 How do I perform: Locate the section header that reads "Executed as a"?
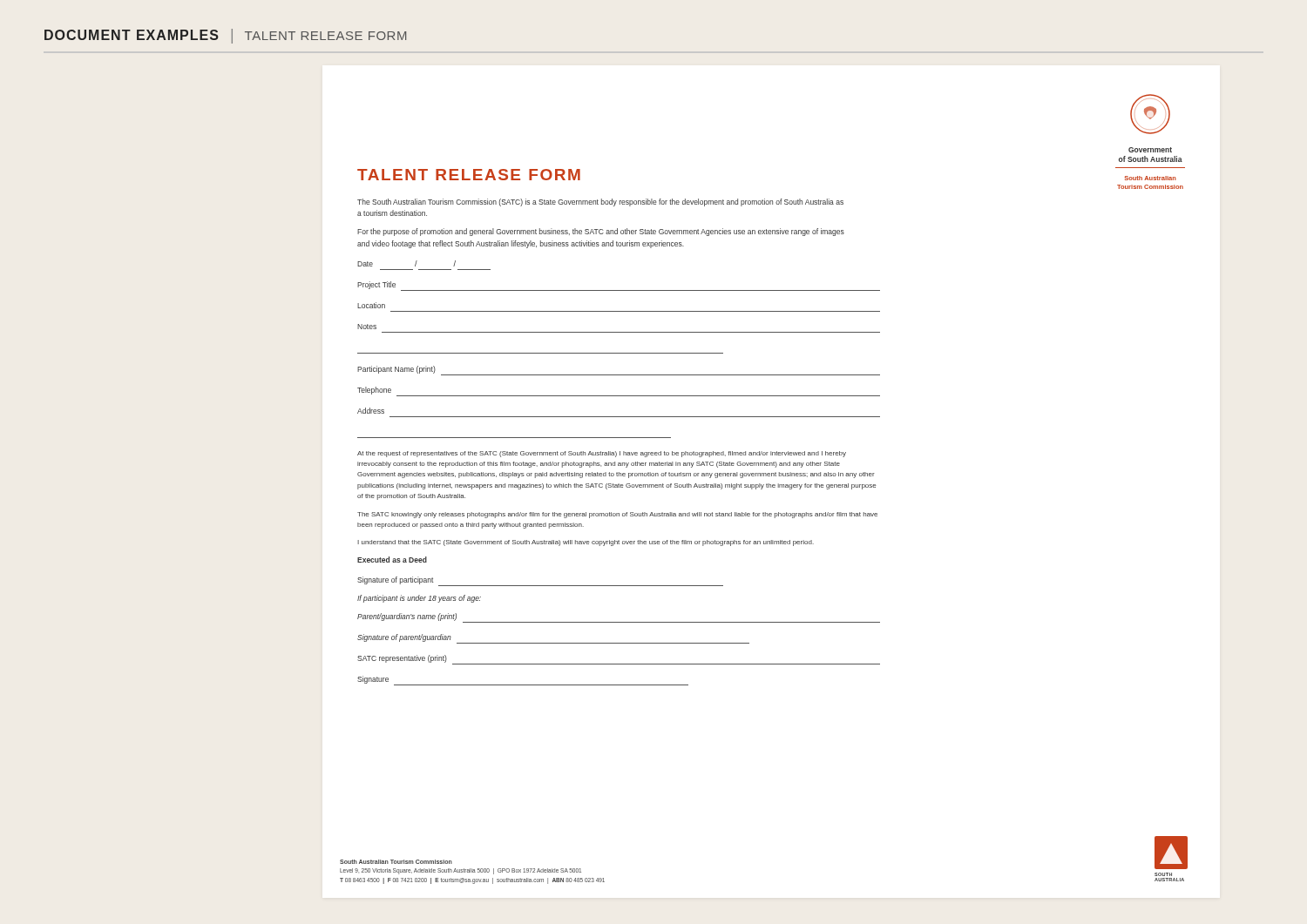(392, 560)
